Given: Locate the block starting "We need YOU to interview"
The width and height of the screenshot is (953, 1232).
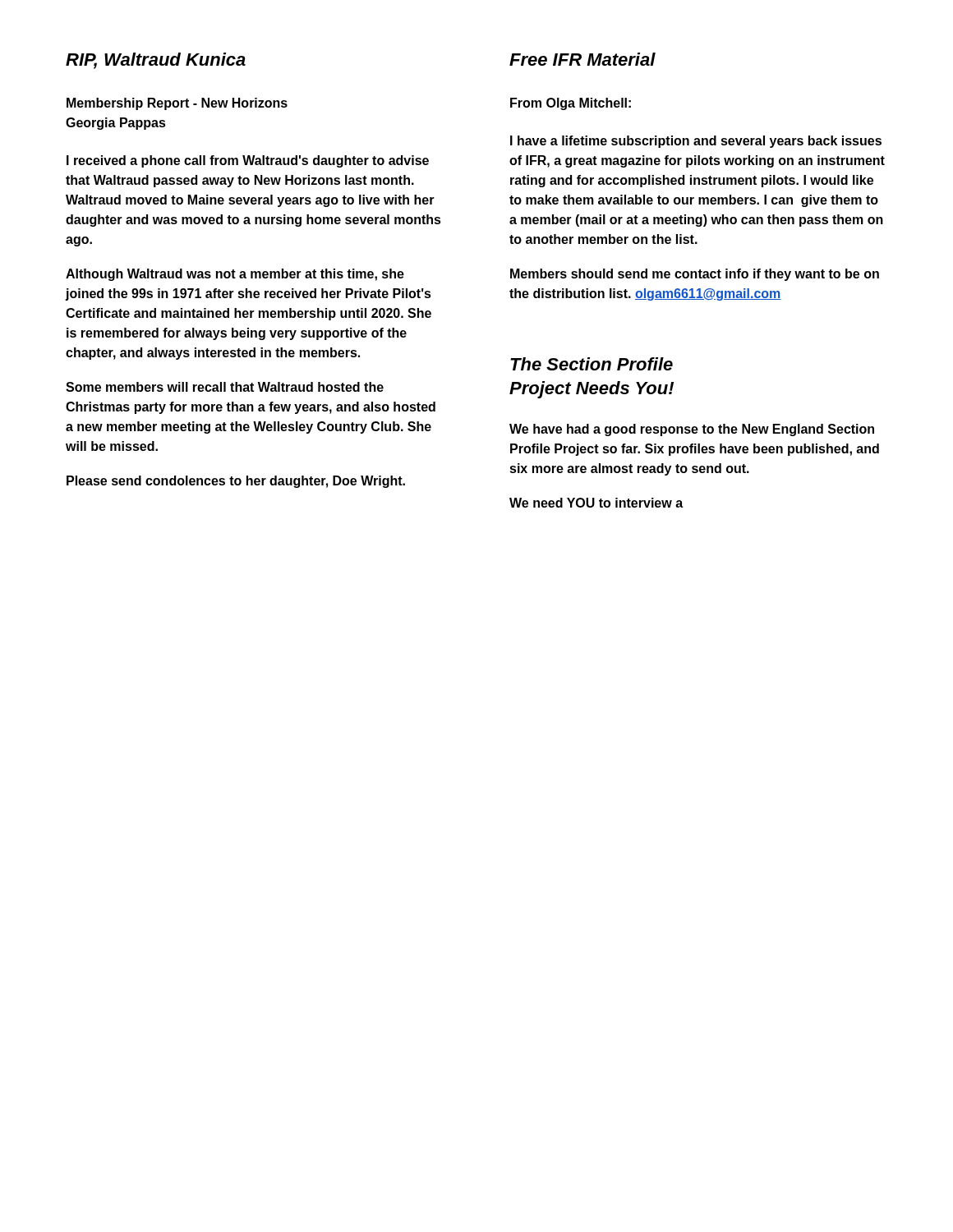Looking at the screenshot, I should (x=596, y=503).
